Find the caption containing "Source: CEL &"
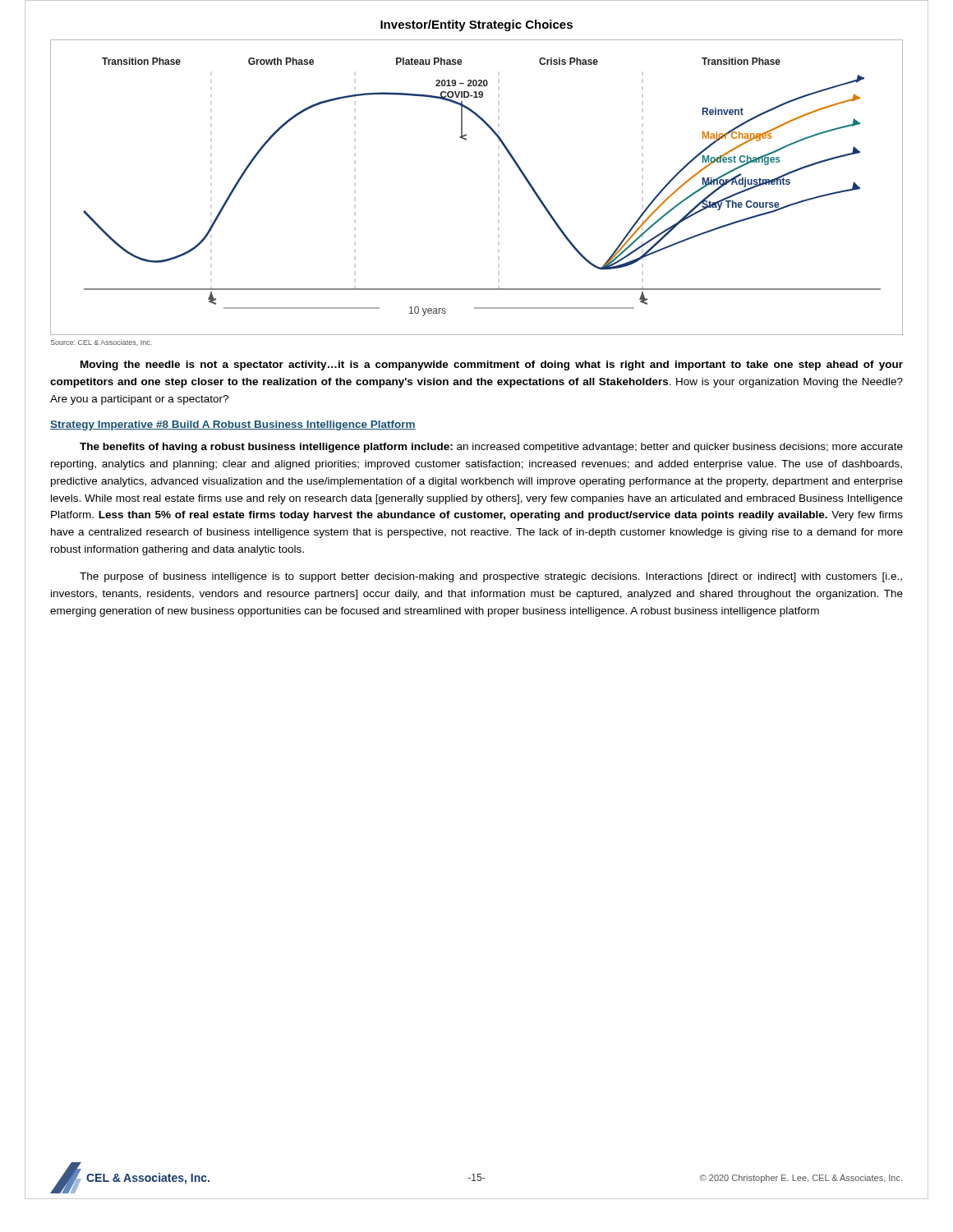The width and height of the screenshot is (953, 1232). [101, 342]
